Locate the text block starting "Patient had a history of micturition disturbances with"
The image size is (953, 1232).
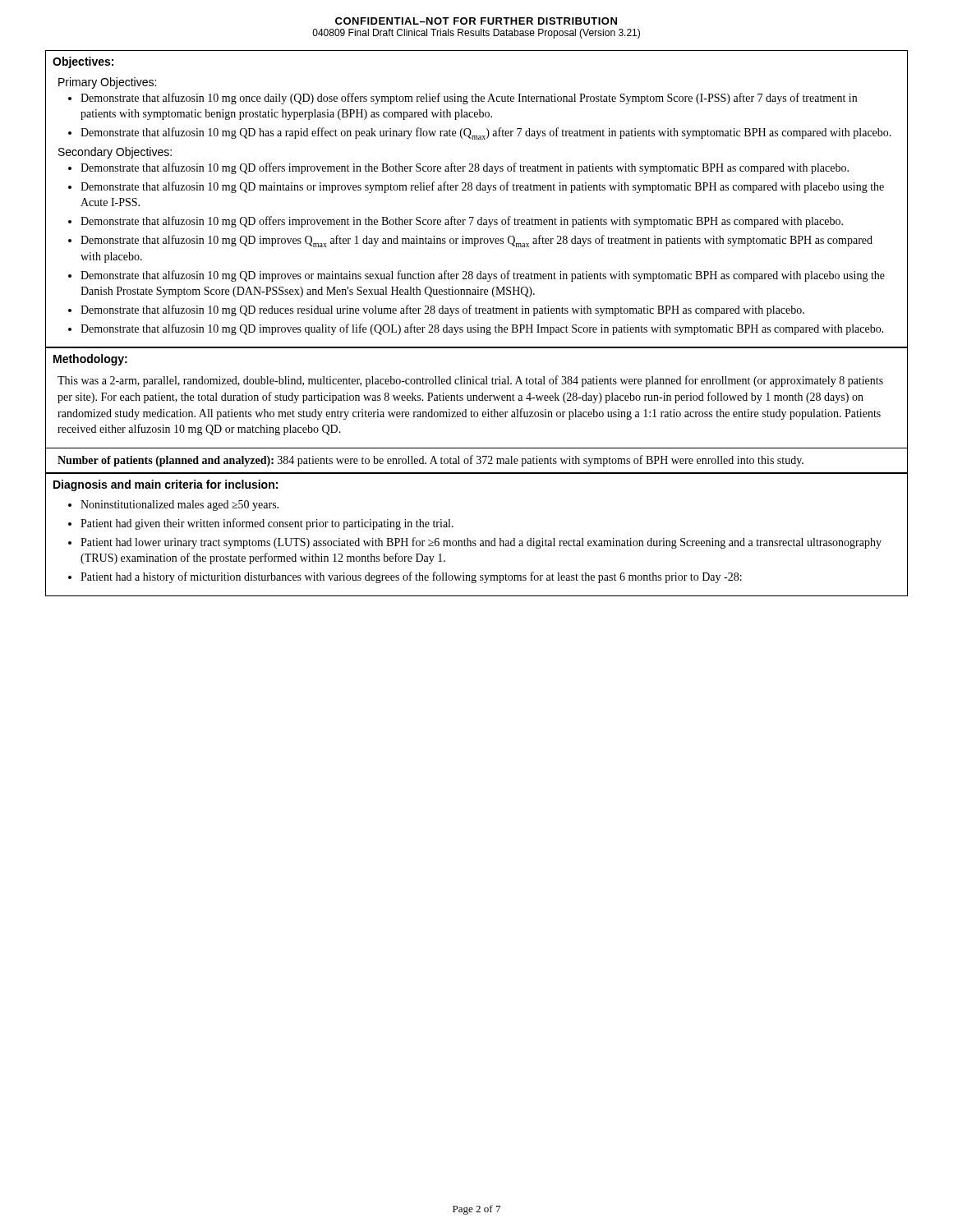pyautogui.click(x=411, y=577)
